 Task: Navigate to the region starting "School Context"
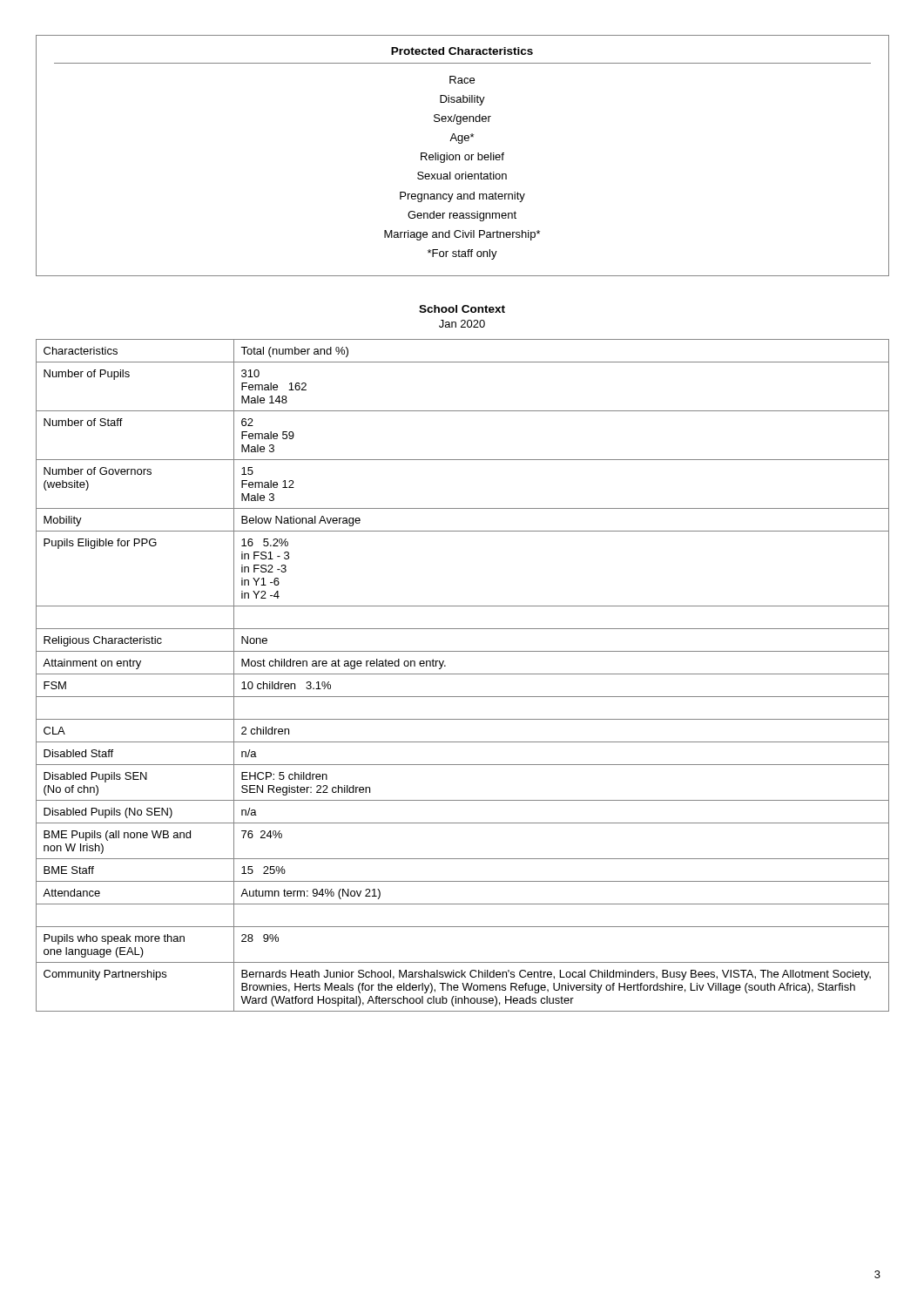coord(462,309)
